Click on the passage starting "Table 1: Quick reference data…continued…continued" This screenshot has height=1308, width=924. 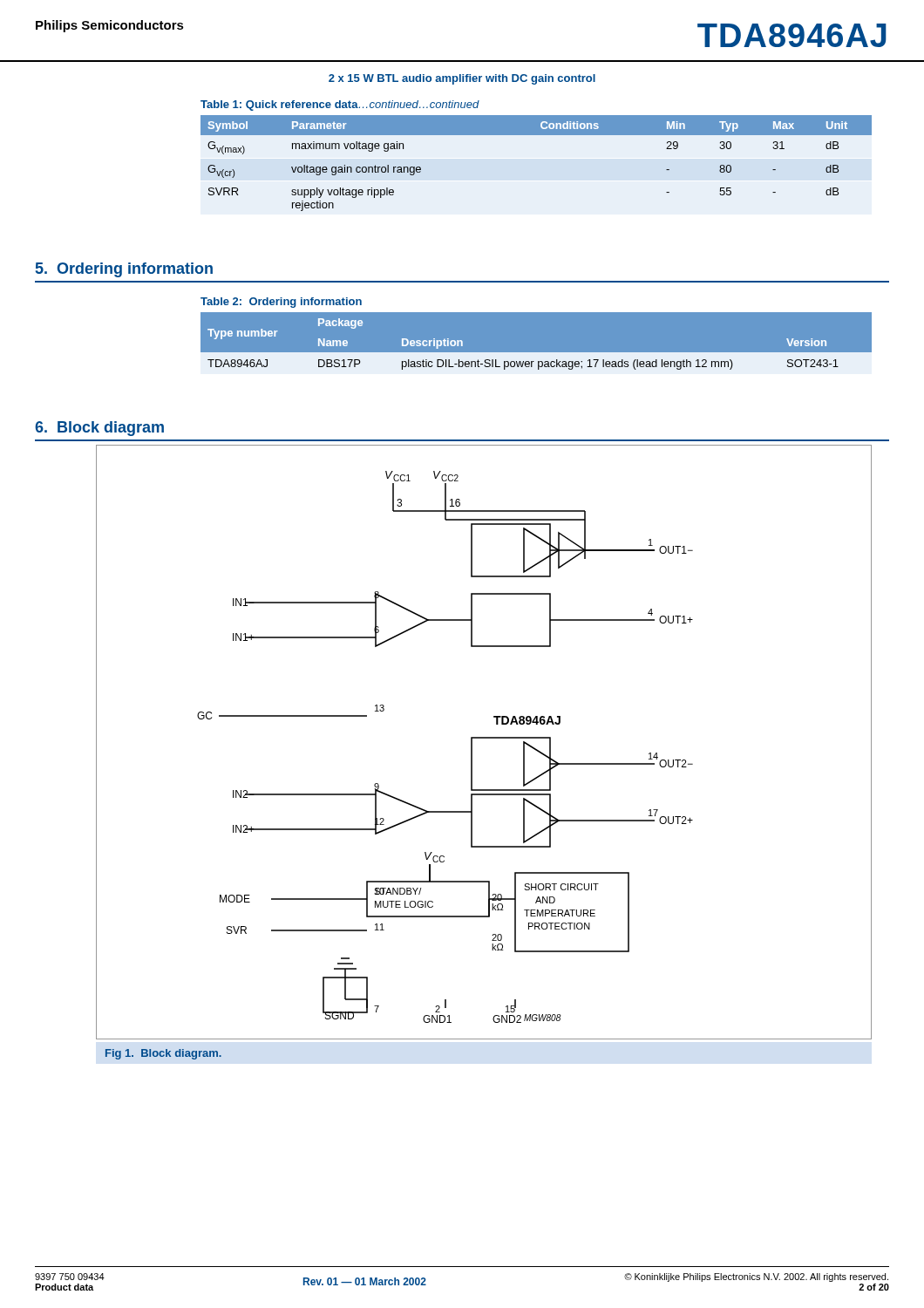pos(340,104)
